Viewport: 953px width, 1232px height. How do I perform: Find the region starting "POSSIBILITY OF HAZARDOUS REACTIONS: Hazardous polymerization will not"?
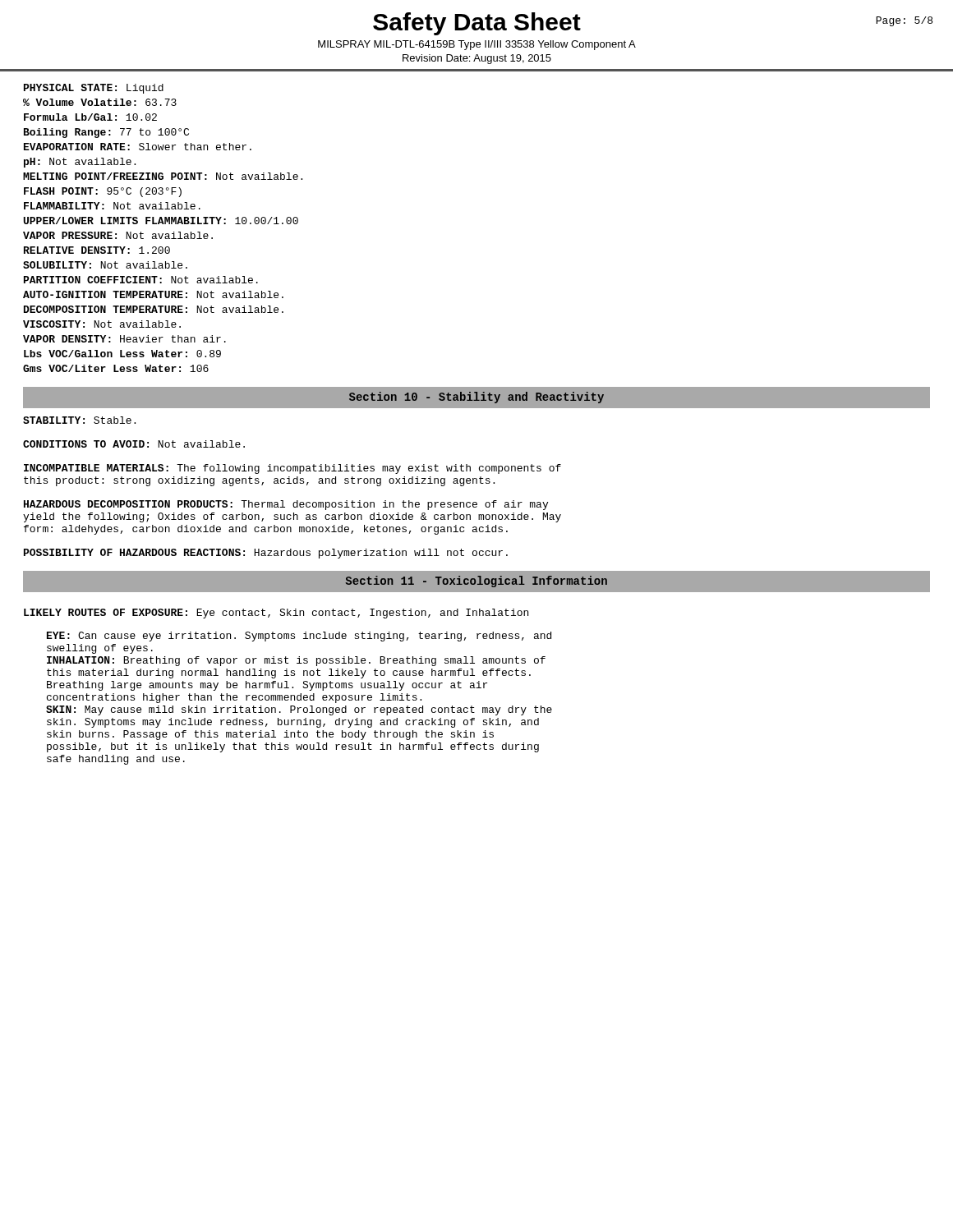coord(267,553)
